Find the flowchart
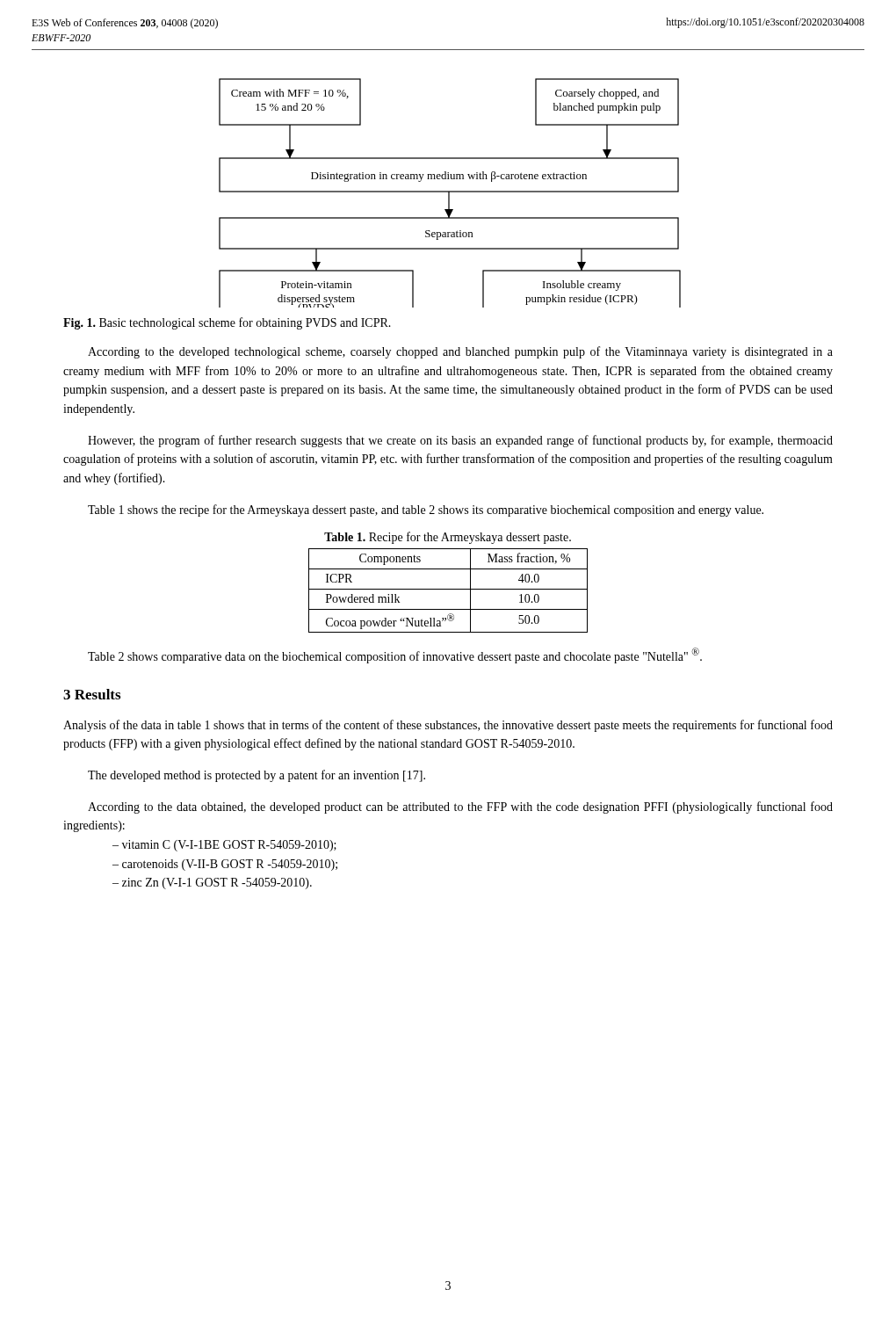 (448, 191)
